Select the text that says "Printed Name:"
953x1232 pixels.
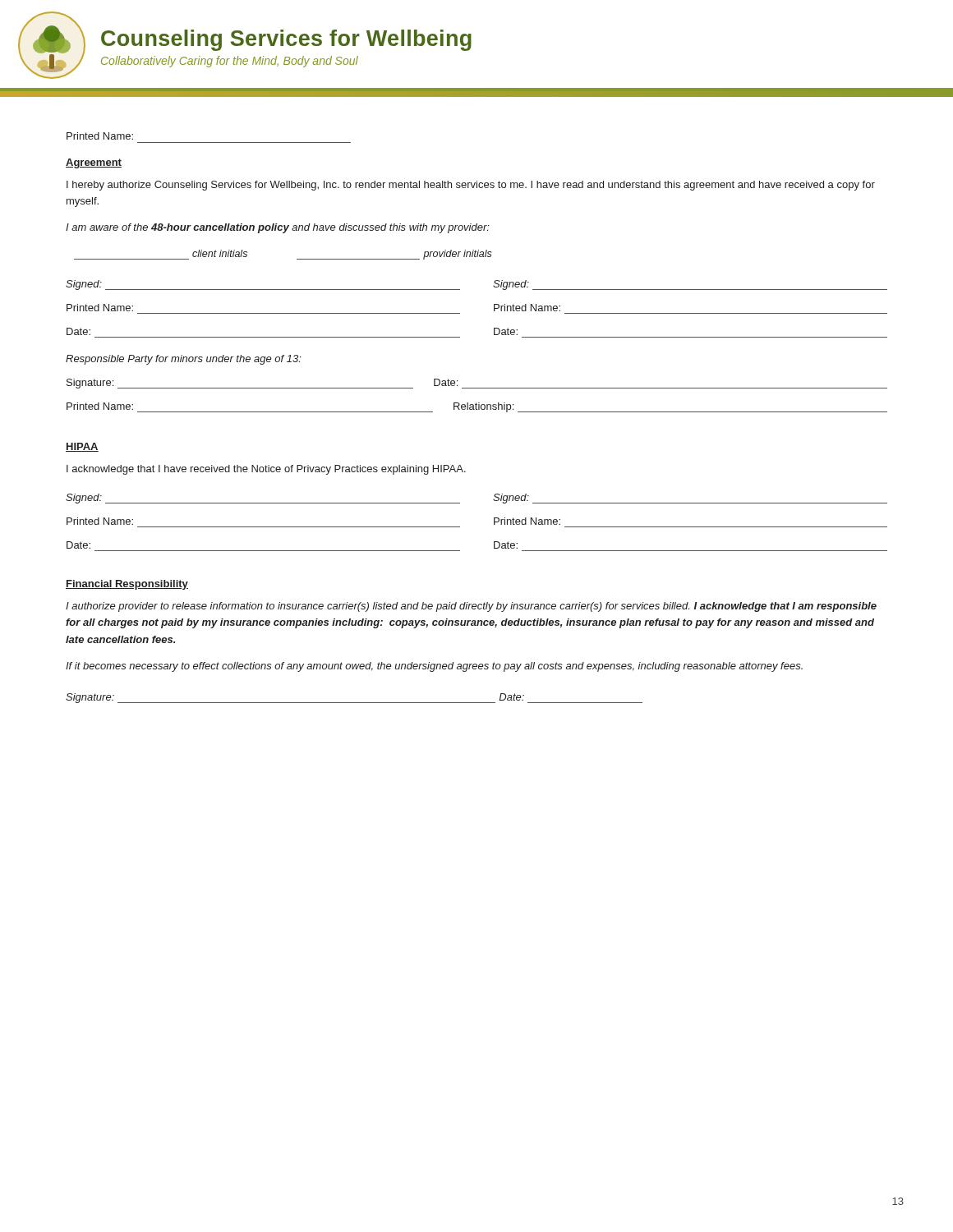click(x=208, y=136)
